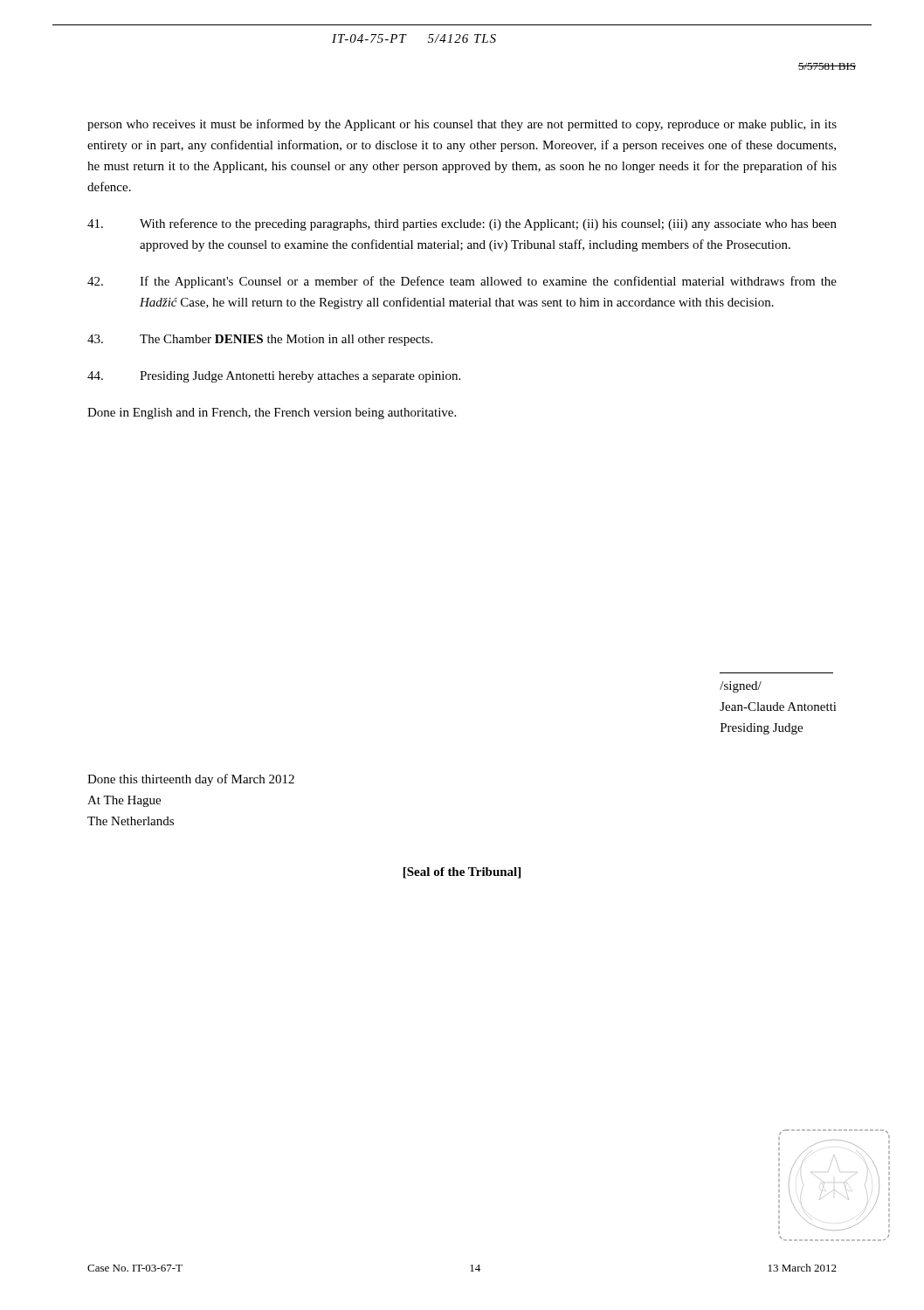
Task: Find the element starting "If the Applicant's"
Action: [462, 292]
